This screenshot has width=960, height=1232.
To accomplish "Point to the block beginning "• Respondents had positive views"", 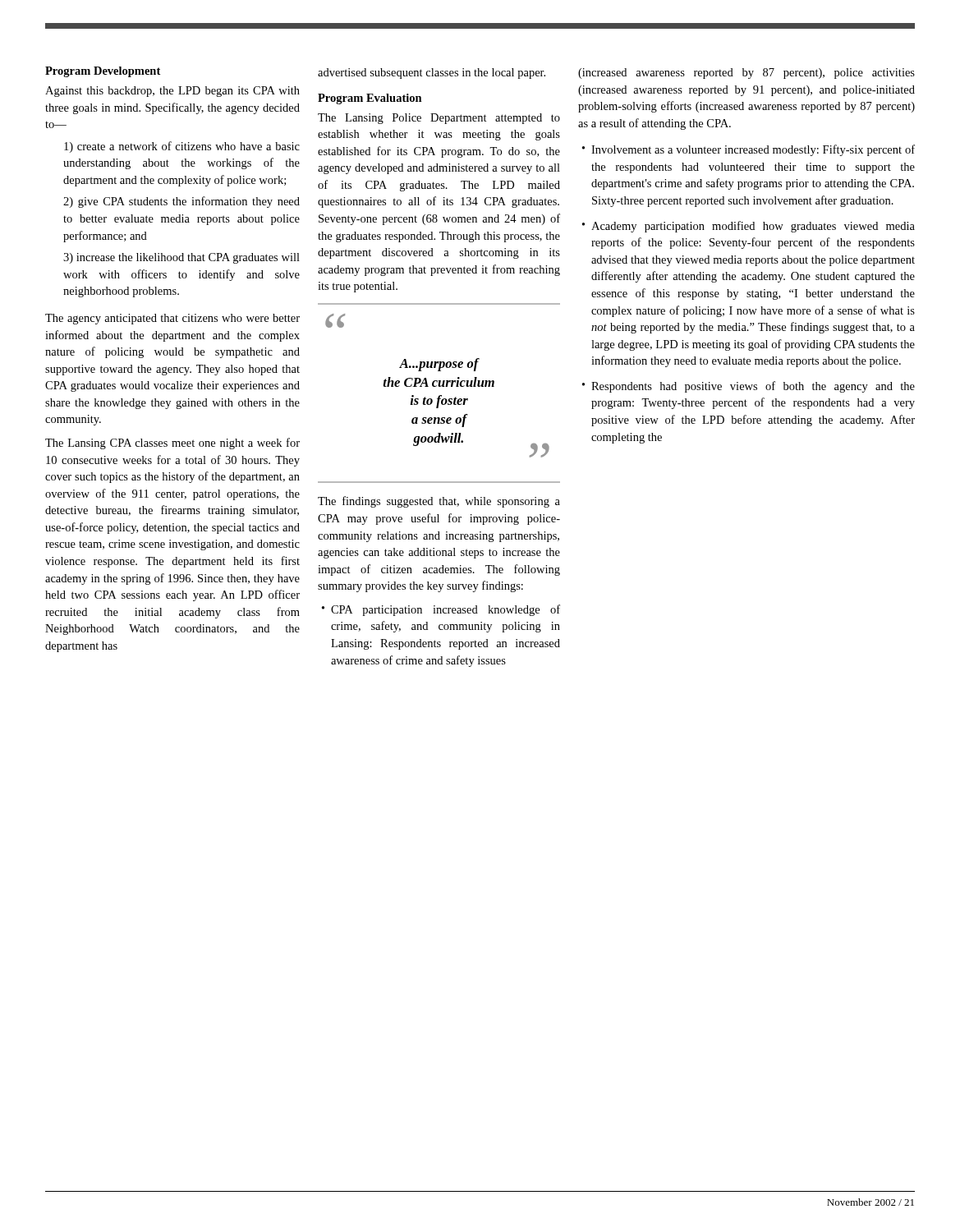I will pyautogui.click(x=748, y=411).
